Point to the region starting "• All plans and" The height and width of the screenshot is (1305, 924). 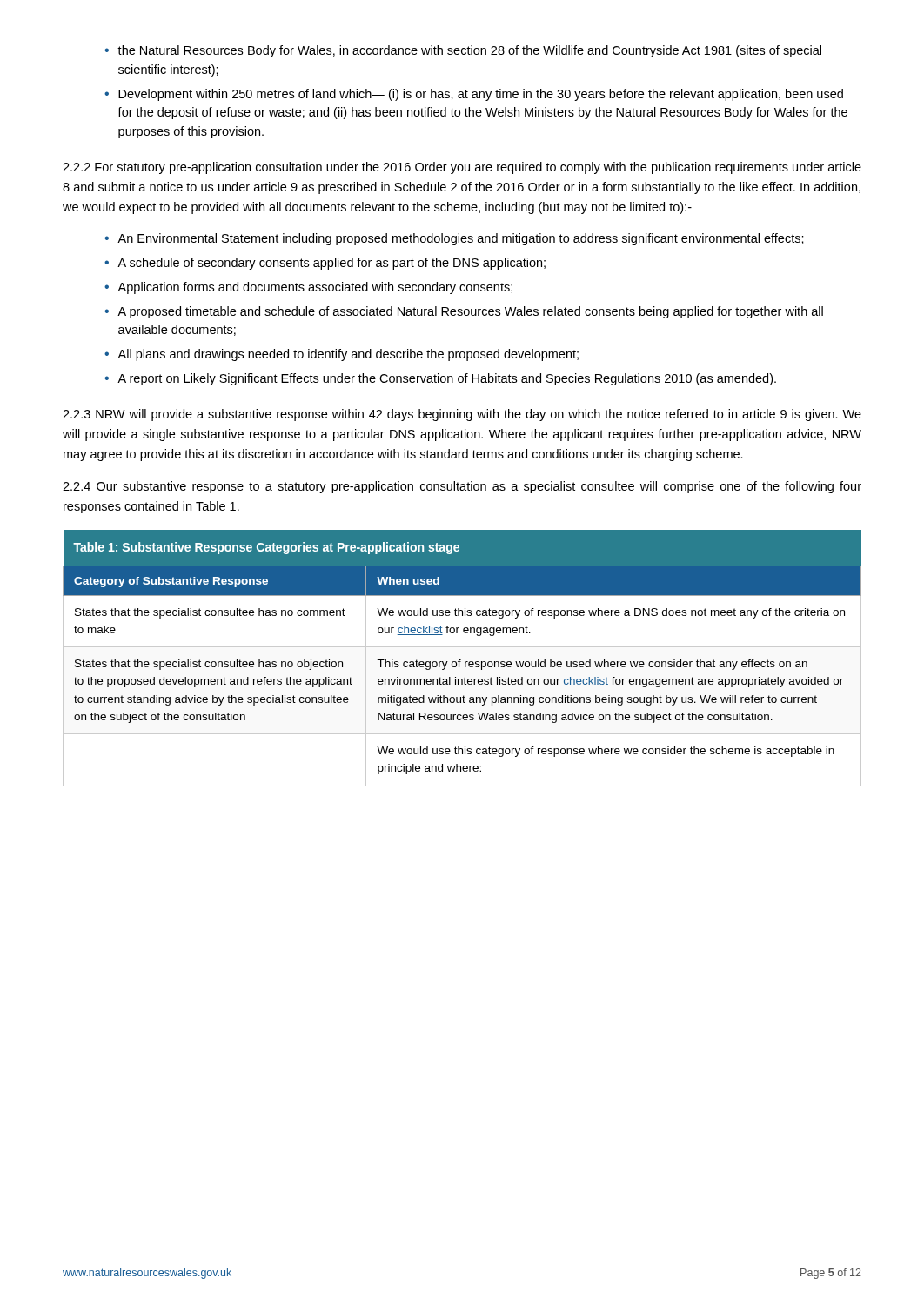pyautogui.click(x=483, y=355)
